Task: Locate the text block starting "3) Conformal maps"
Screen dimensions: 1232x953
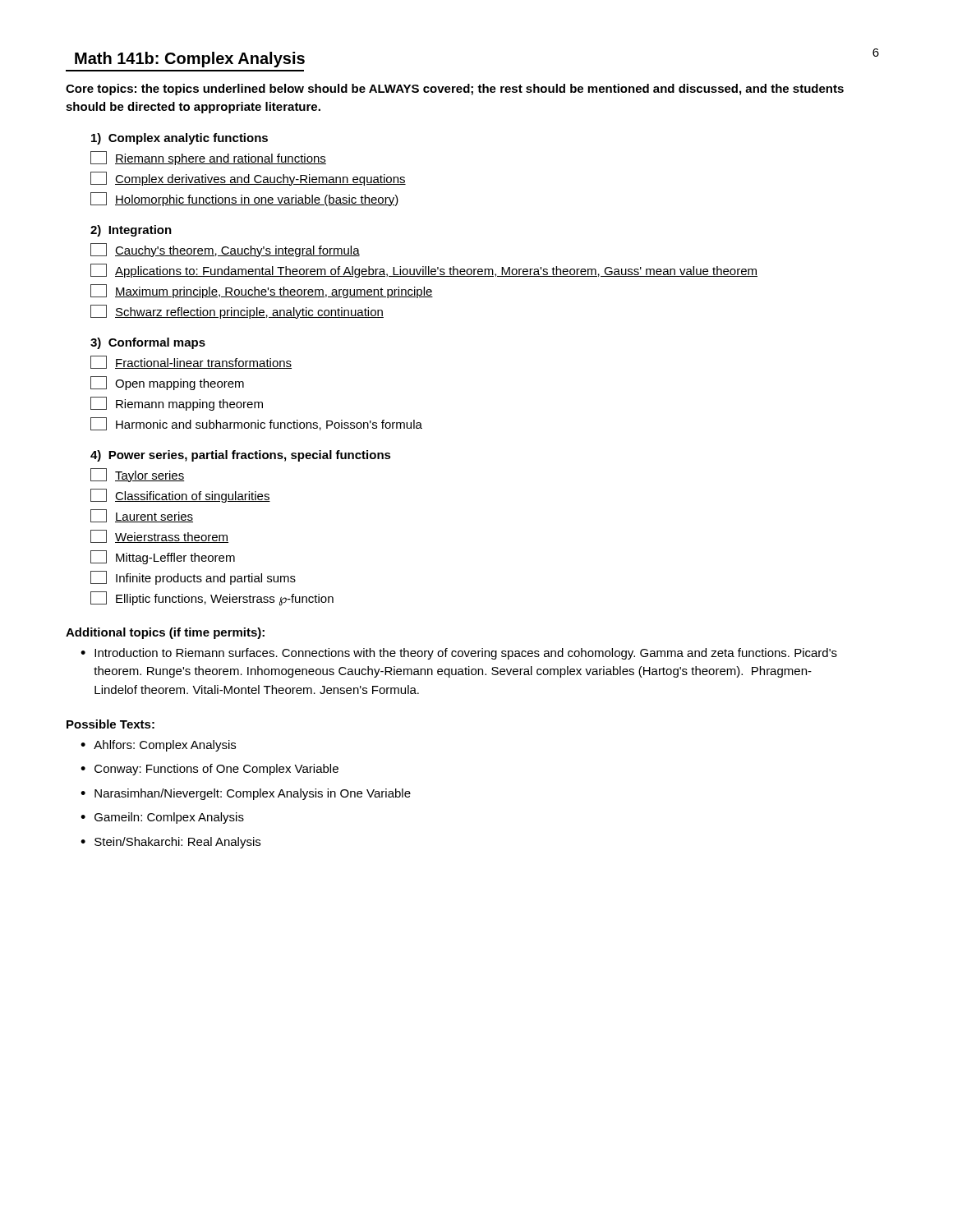Action: point(148,342)
